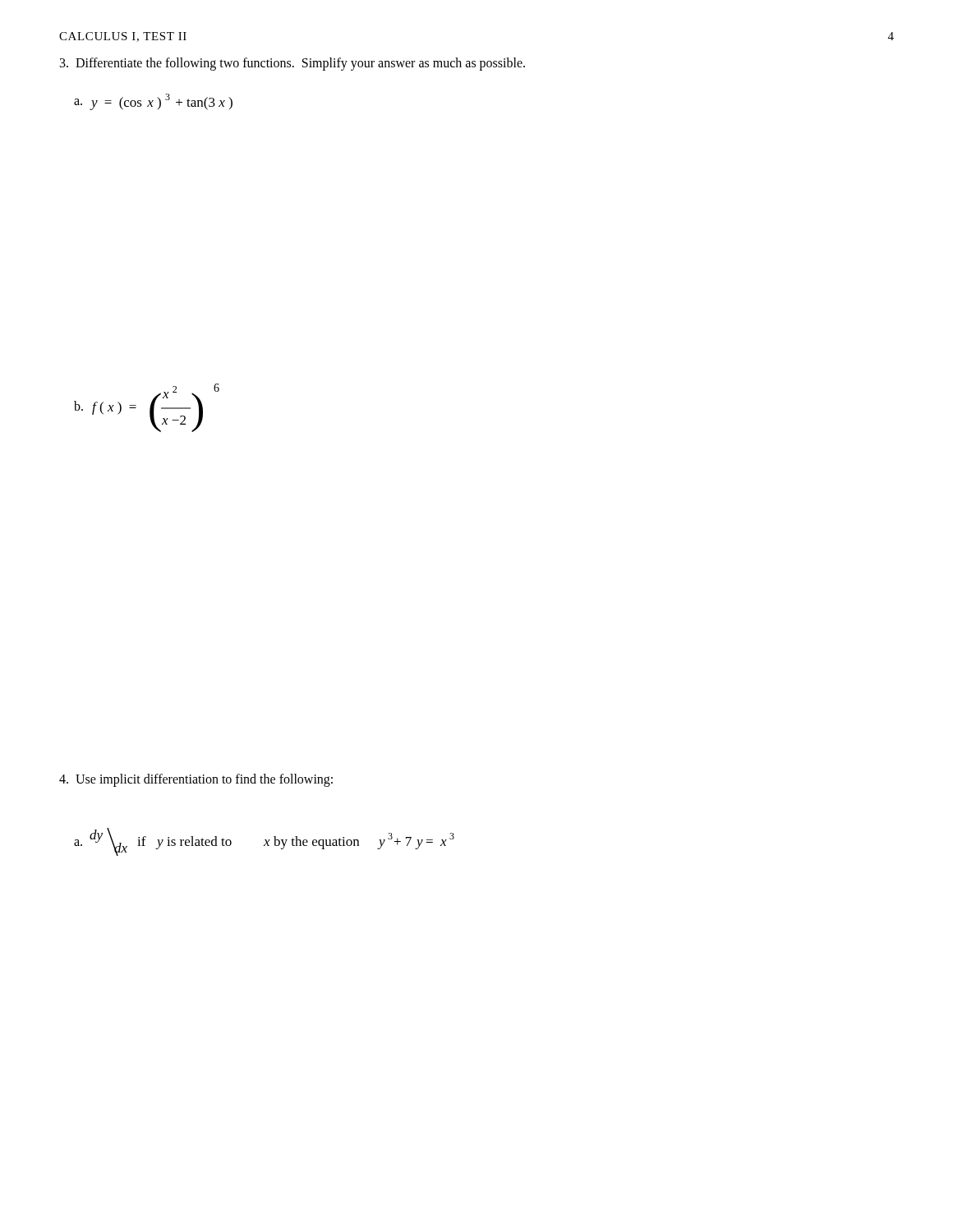The image size is (953, 1232).
Task: Click on the formula that says "b. f ( x"
Action: click(165, 407)
